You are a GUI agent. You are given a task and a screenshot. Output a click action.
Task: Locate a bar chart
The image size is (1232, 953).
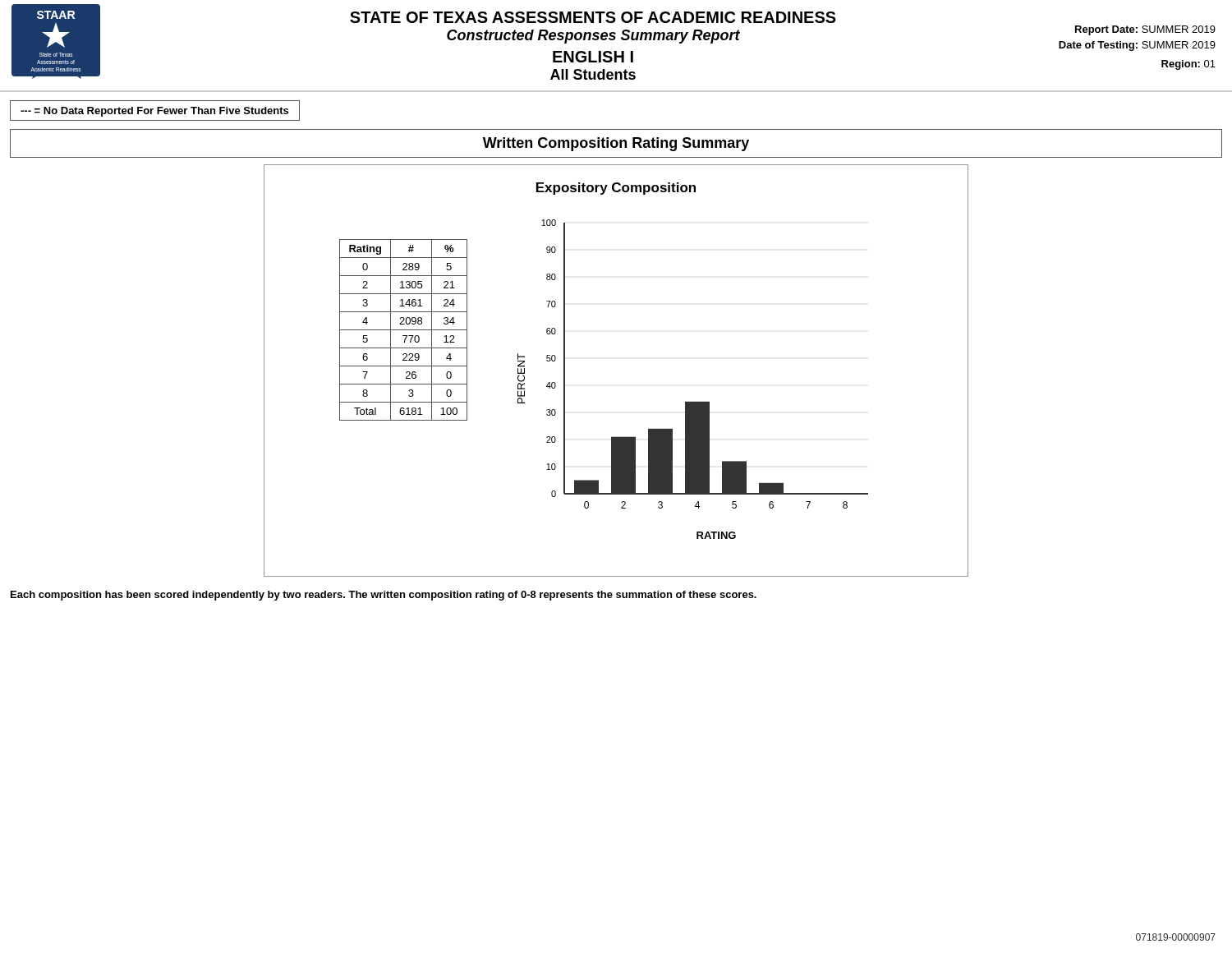click(x=704, y=389)
